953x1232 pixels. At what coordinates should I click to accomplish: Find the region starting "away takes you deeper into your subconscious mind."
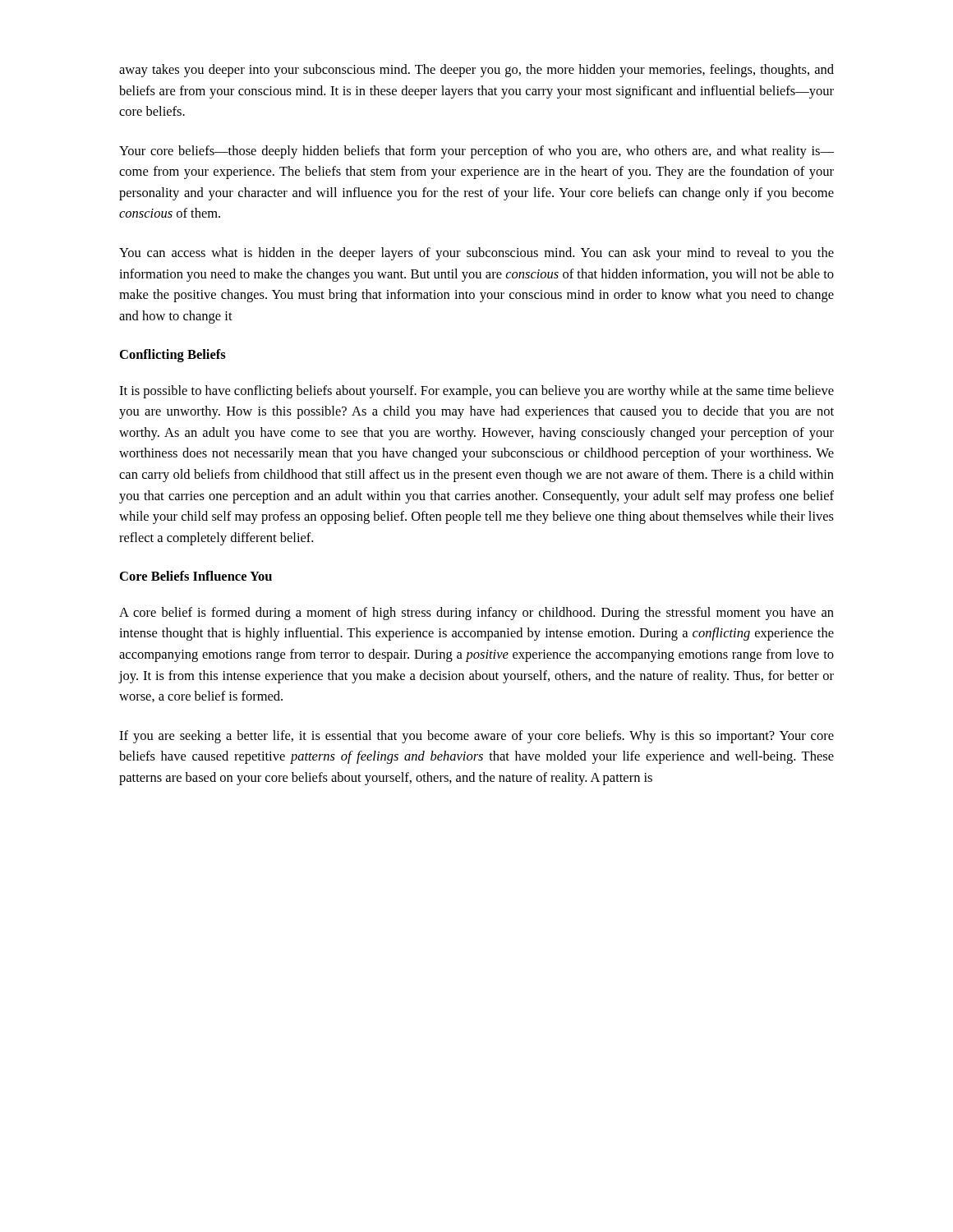476,90
